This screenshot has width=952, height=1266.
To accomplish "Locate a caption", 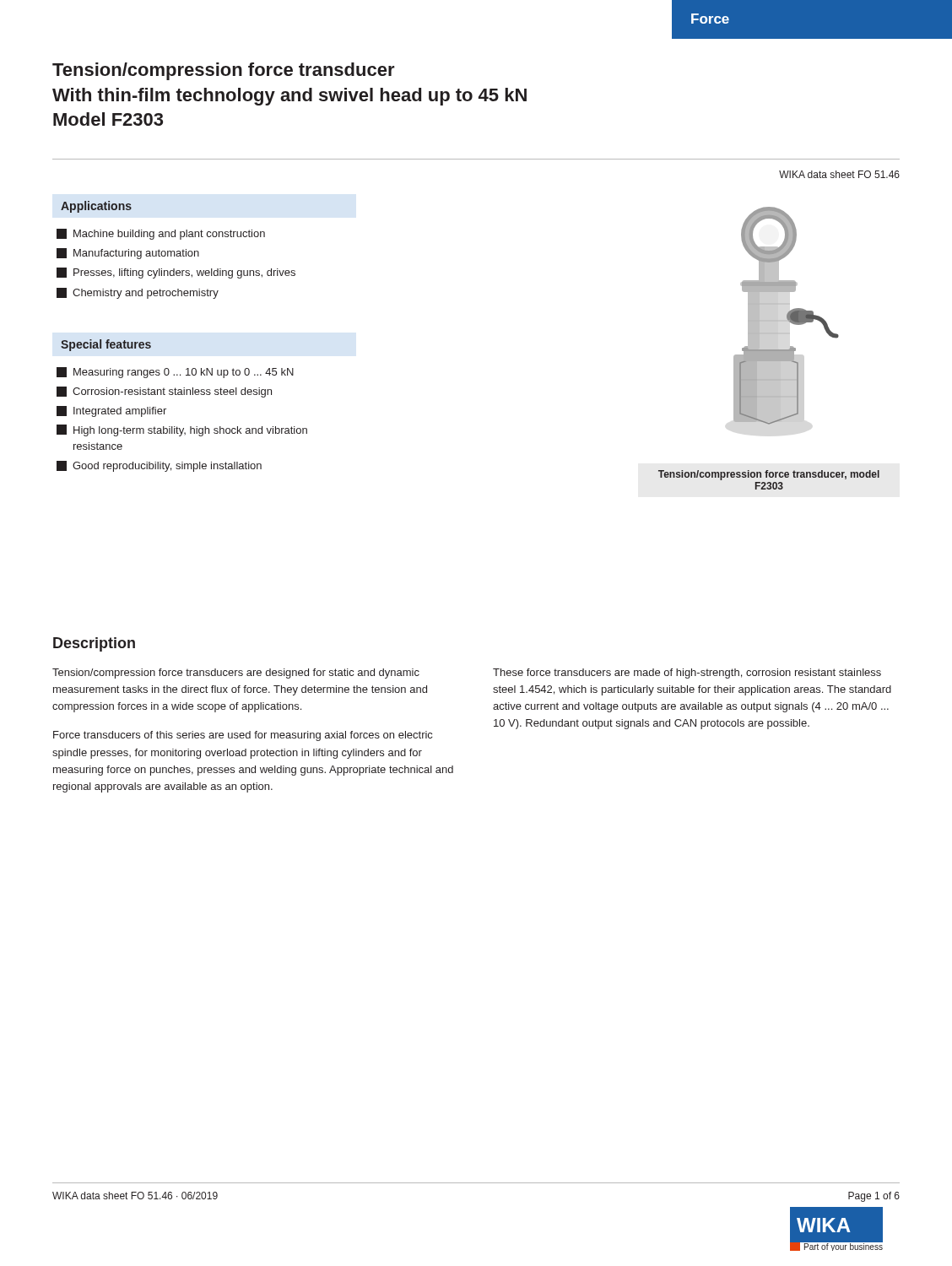I will 769,480.
